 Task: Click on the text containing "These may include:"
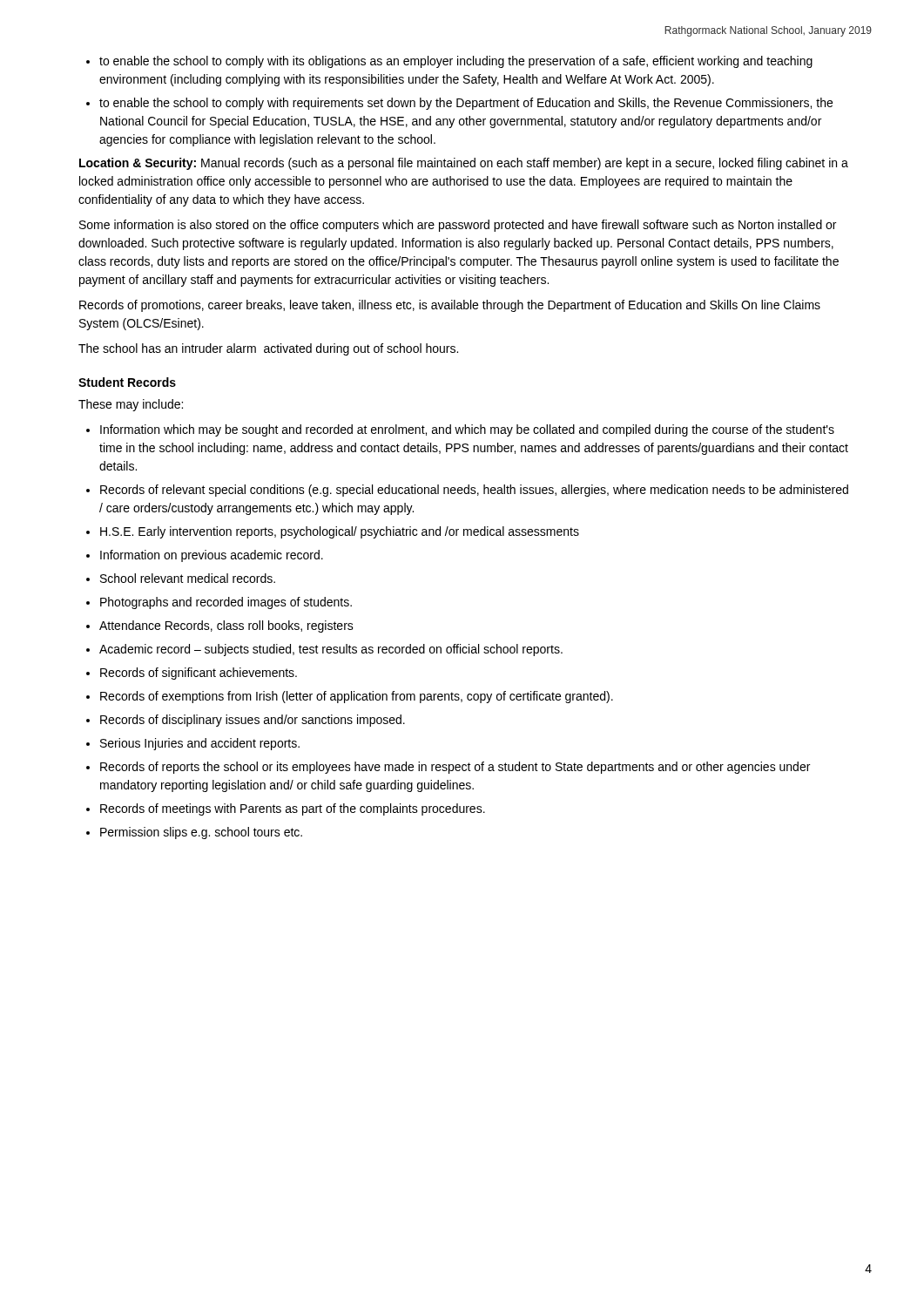[x=131, y=404]
